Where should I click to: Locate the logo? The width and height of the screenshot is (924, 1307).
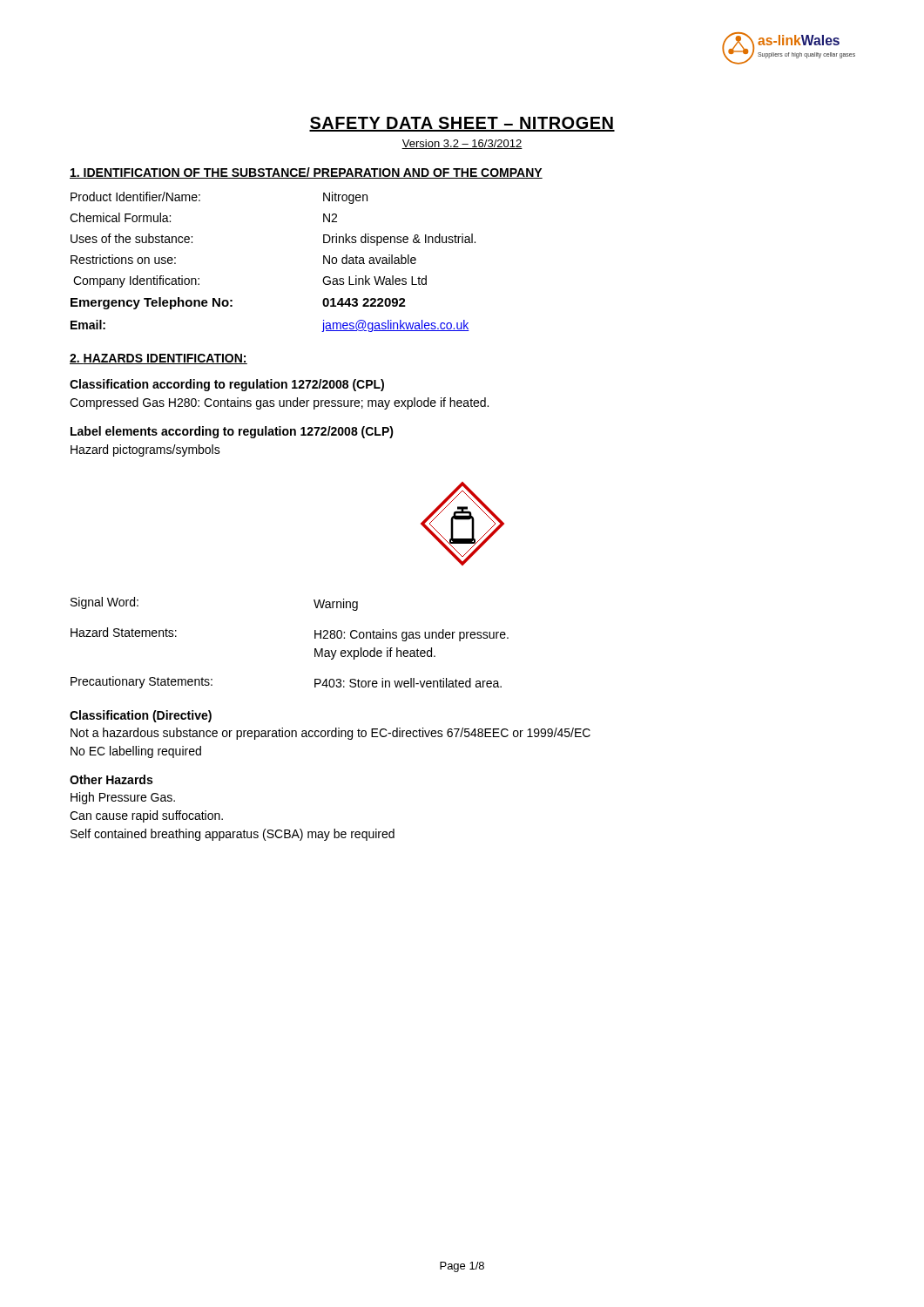coord(789,58)
